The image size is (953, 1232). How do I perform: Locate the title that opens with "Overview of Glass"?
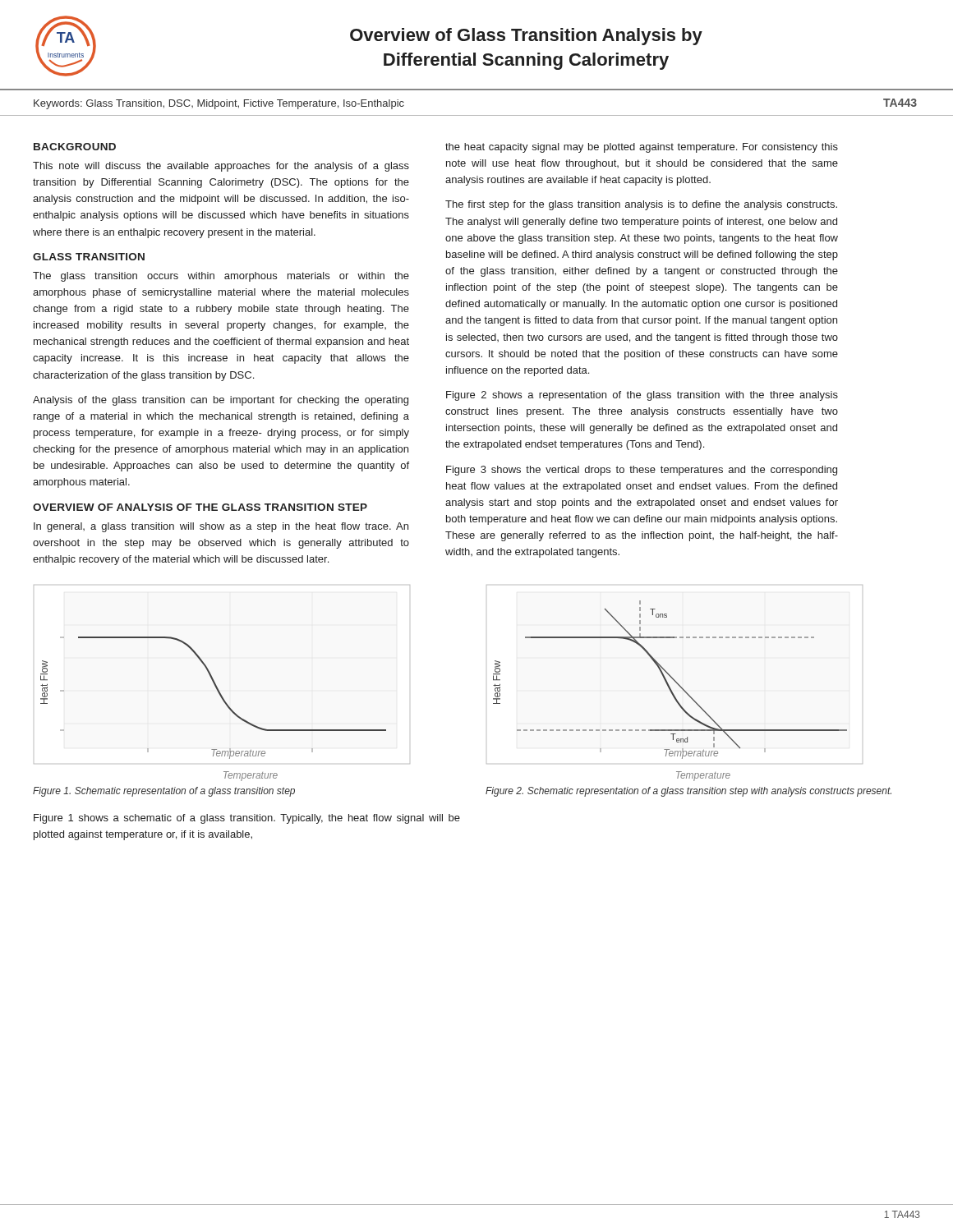(526, 48)
